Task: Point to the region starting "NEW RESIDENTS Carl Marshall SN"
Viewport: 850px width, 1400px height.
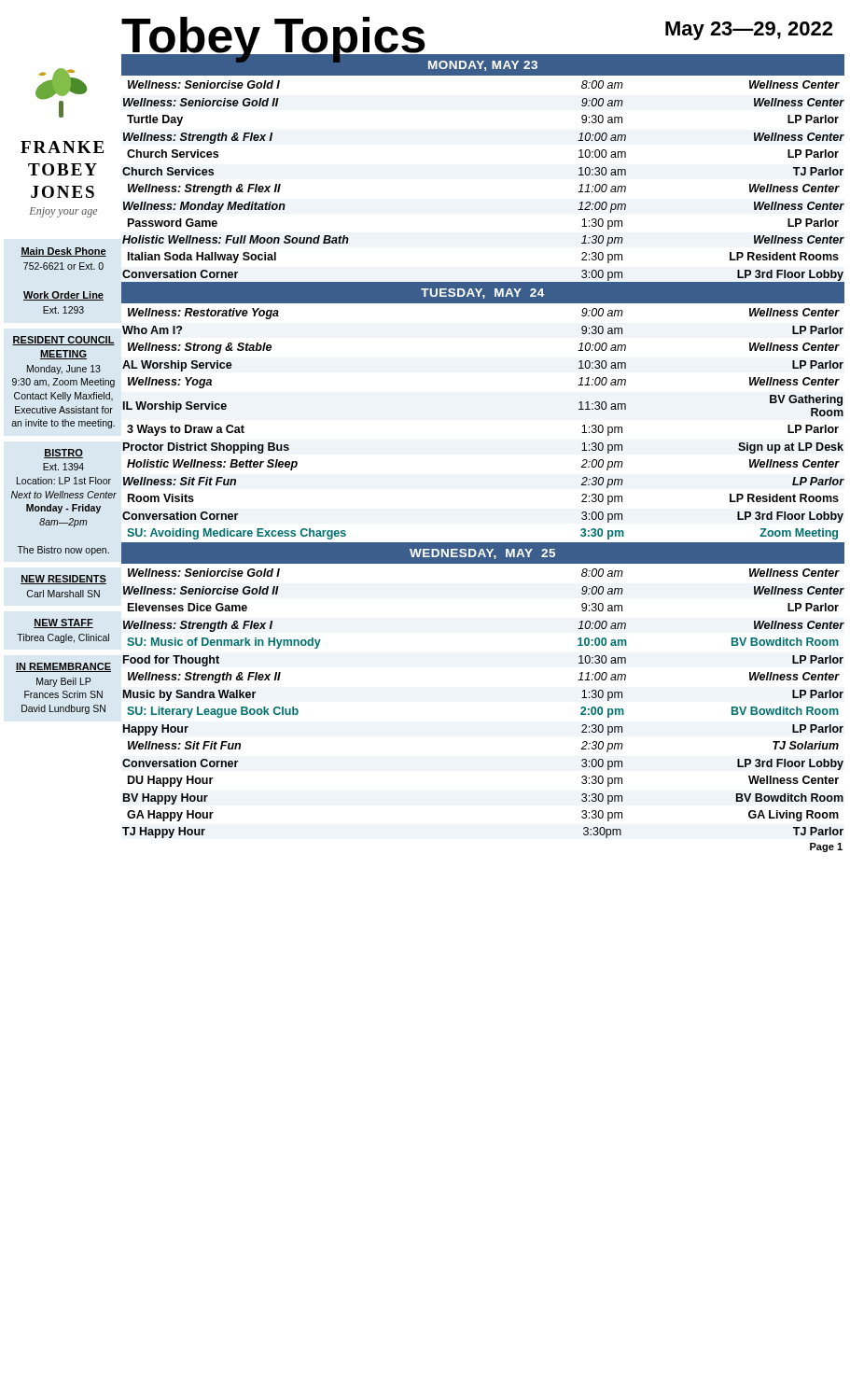Action: coord(63,586)
